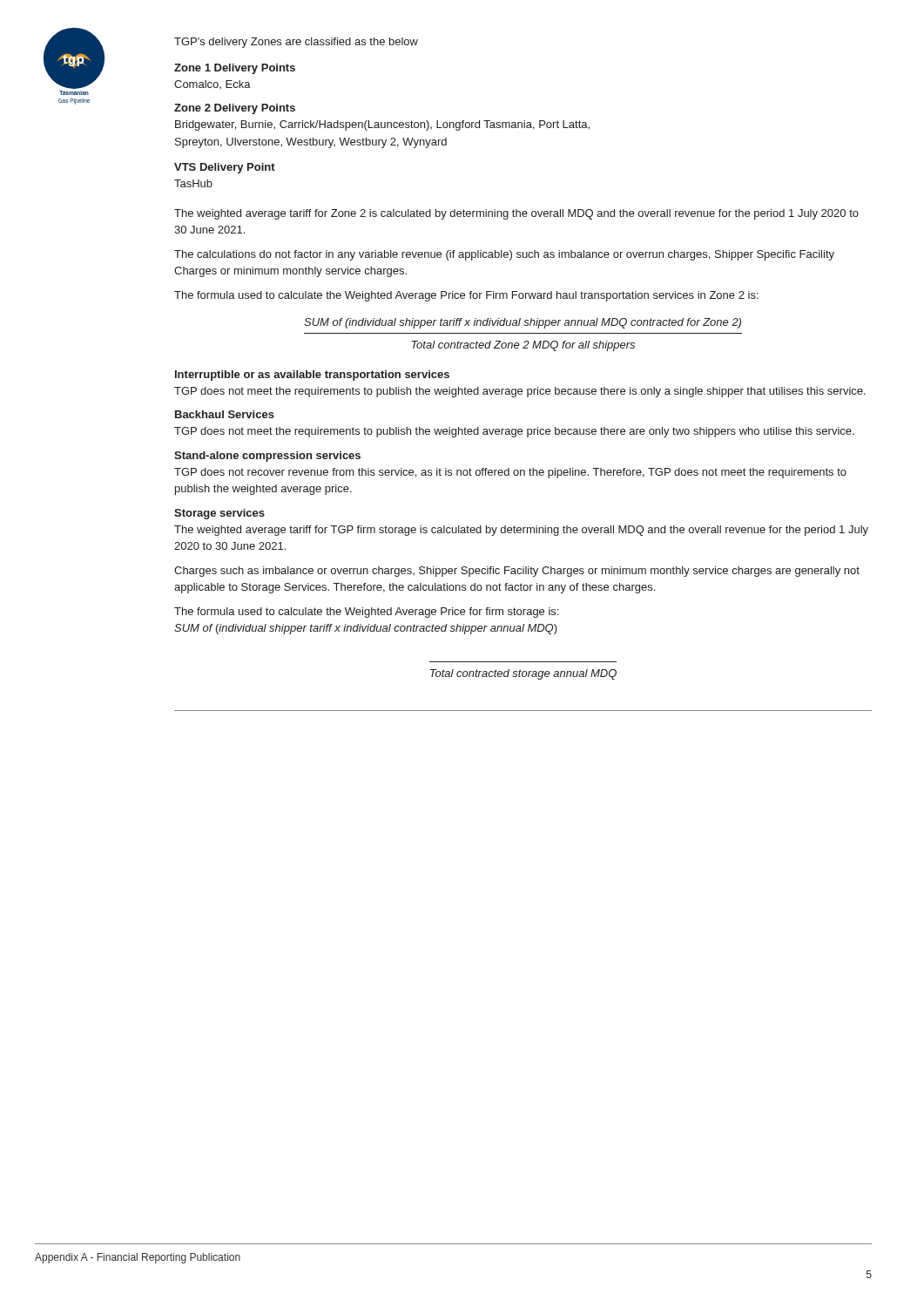Select the formula that says "Total contracted storage annual"
The width and height of the screenshot is (924, 1307).
523,662
